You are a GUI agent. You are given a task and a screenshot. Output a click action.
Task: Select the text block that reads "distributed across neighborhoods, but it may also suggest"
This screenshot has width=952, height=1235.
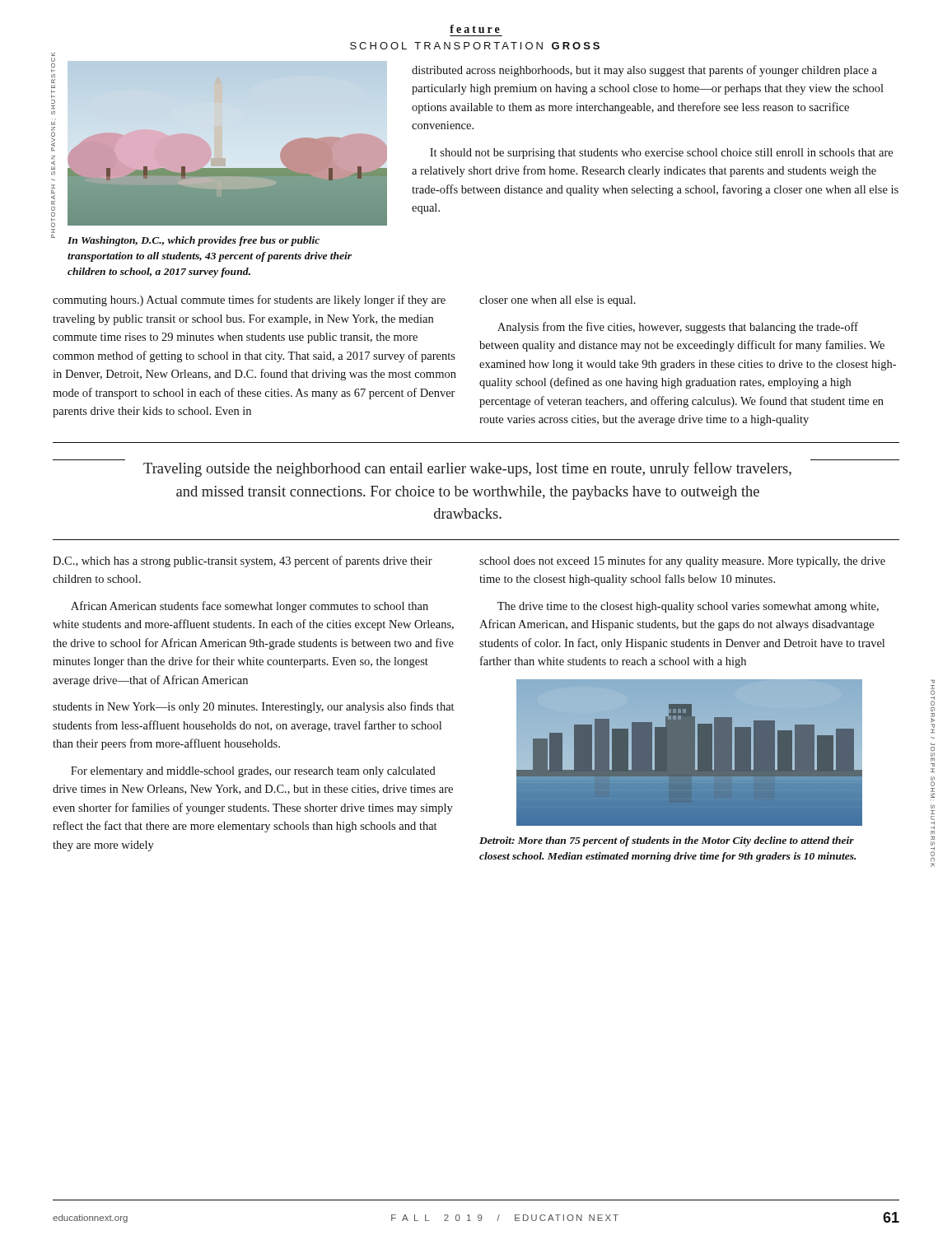point(655,139)
